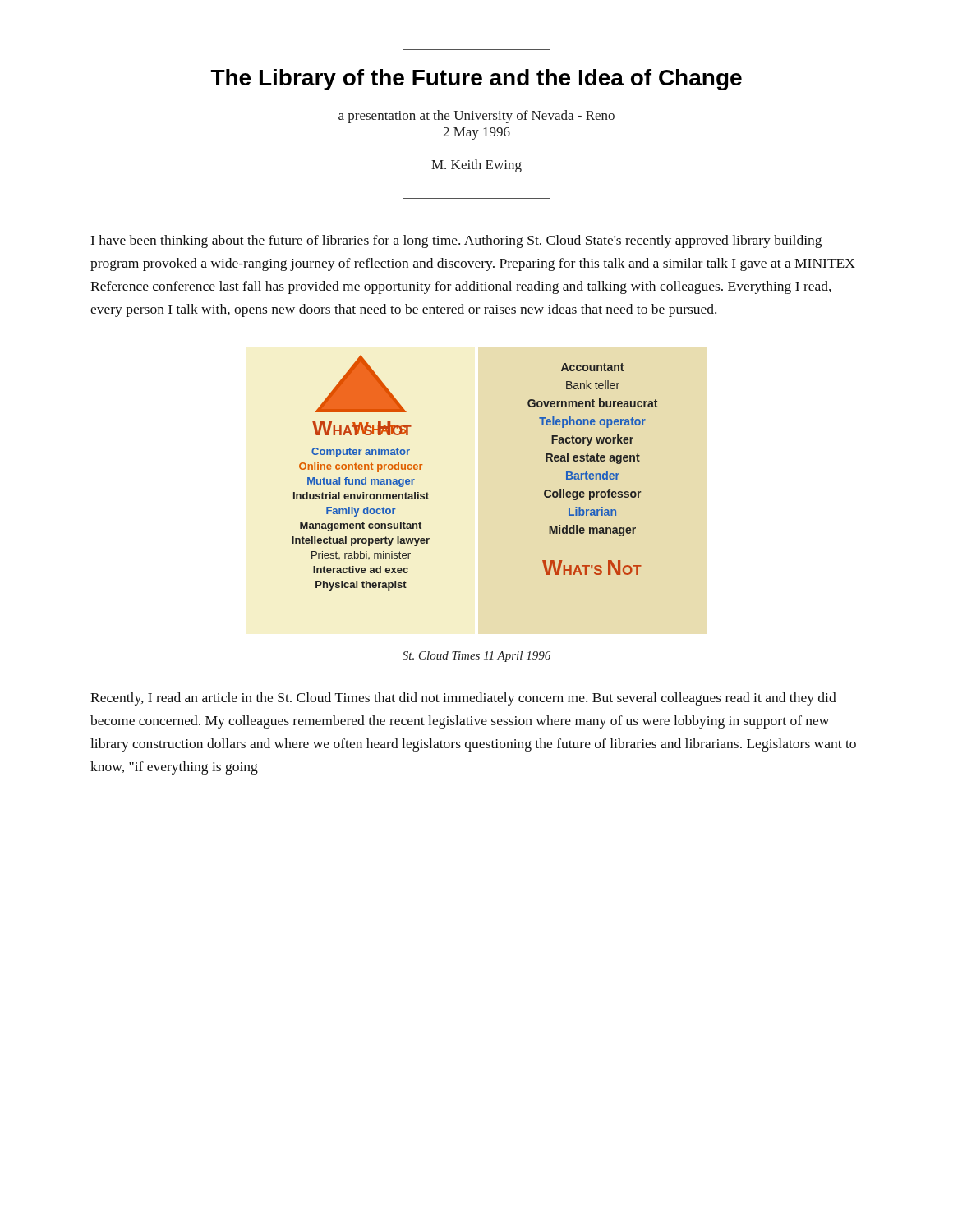Select the text block that says "Recently, I read an article in the"
Image resolution: width=953 pixels, height=1232 pixels.
coord(473,732)
